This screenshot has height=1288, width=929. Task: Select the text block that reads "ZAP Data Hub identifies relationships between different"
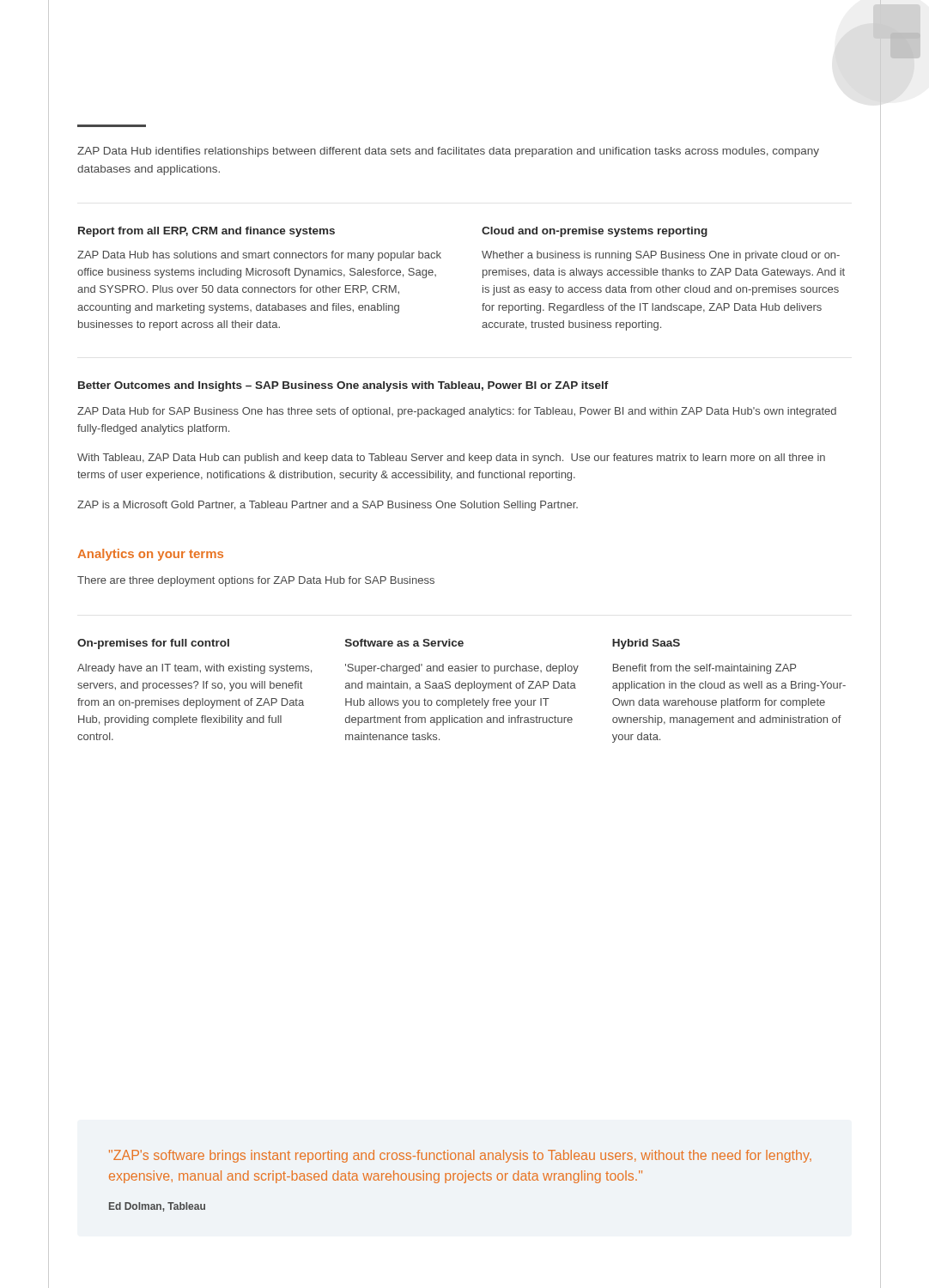pos(448,160)
